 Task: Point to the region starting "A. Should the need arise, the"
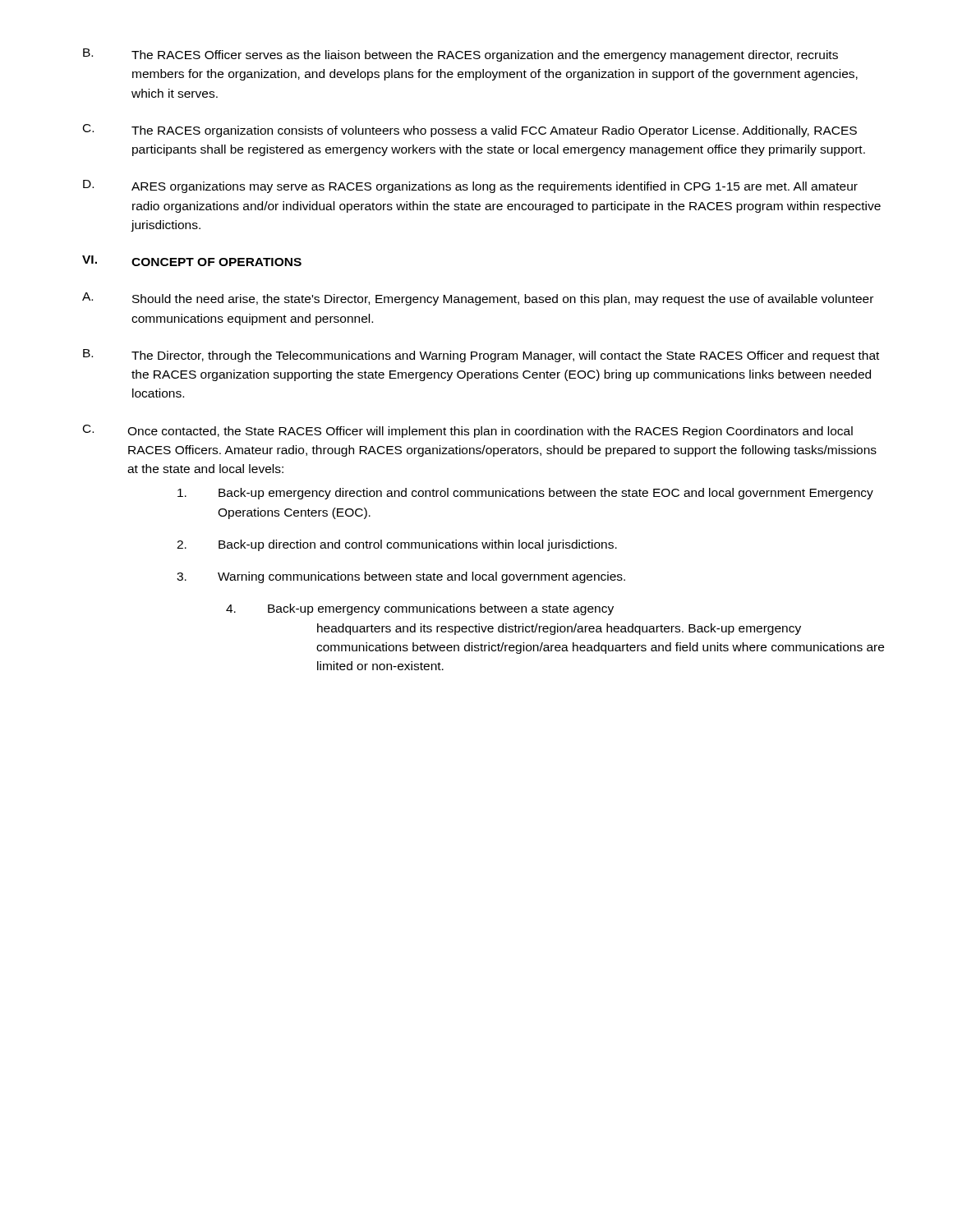[485, 308]
